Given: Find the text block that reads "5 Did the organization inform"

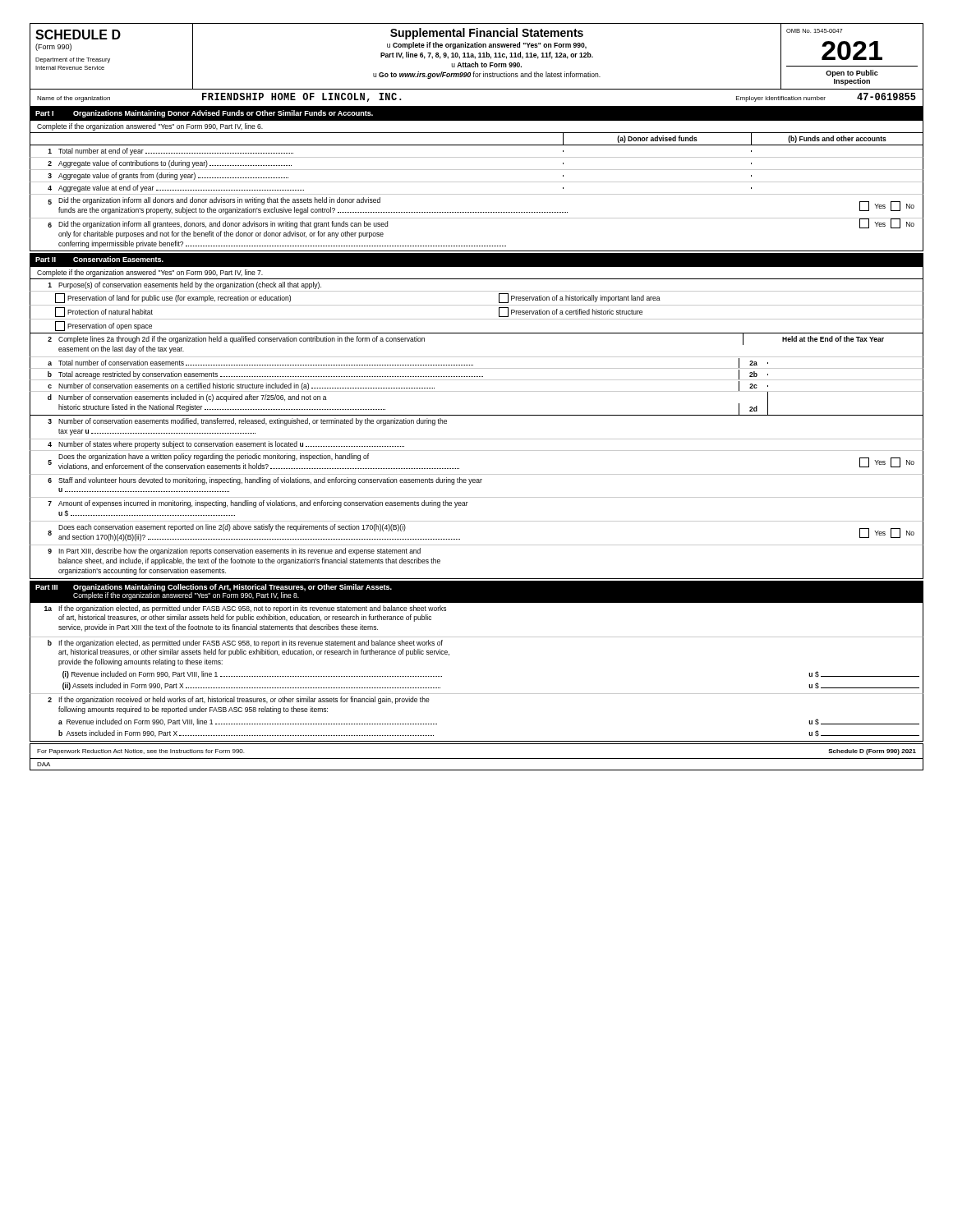Looking at the screenshot, I should pyautogui.click(x=476, y=206).
